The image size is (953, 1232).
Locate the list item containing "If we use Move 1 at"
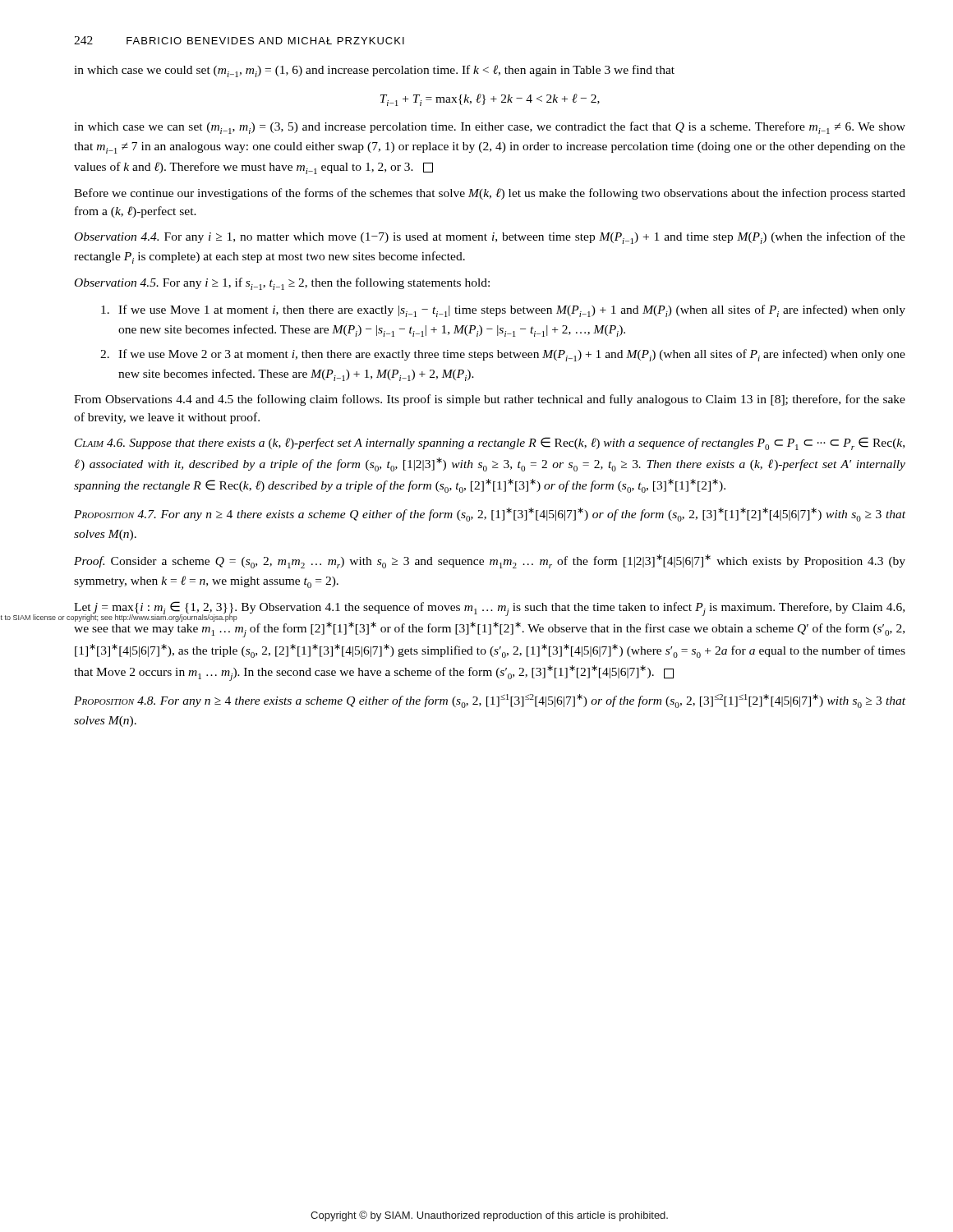[x=503, y=320]
